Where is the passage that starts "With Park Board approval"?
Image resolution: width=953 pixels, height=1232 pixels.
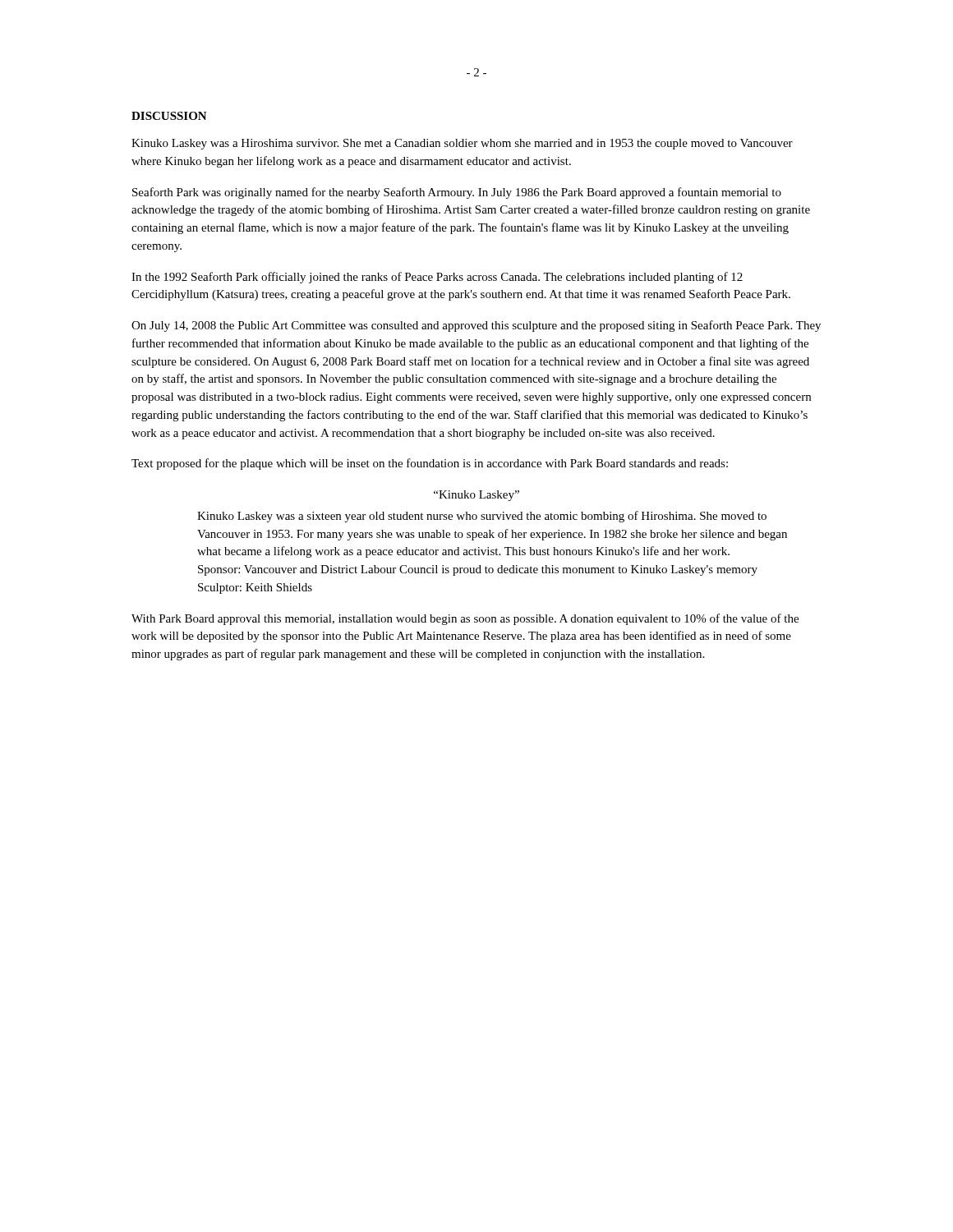465,636
